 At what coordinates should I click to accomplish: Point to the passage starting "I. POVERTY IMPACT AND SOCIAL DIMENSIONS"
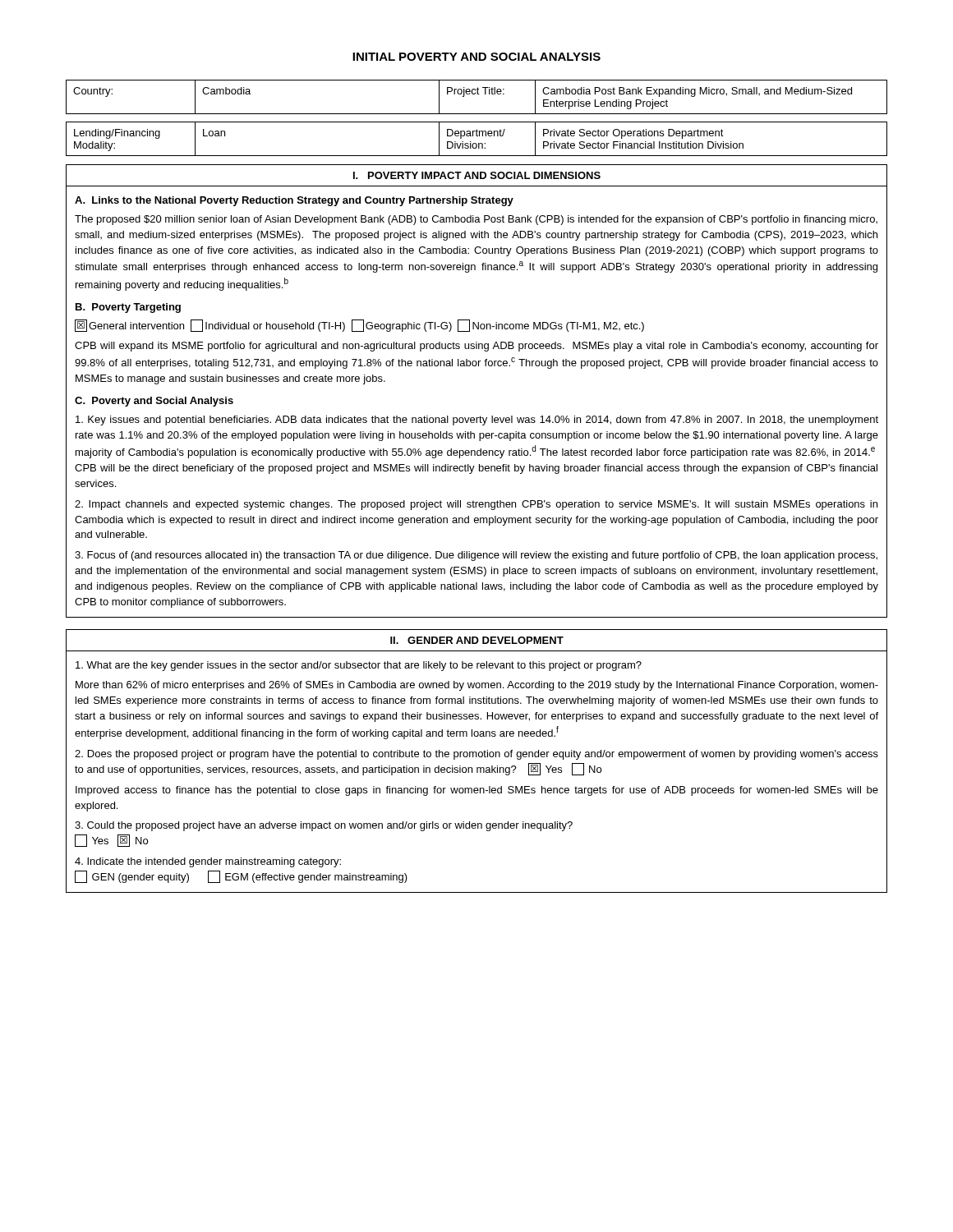click(476, 175)
